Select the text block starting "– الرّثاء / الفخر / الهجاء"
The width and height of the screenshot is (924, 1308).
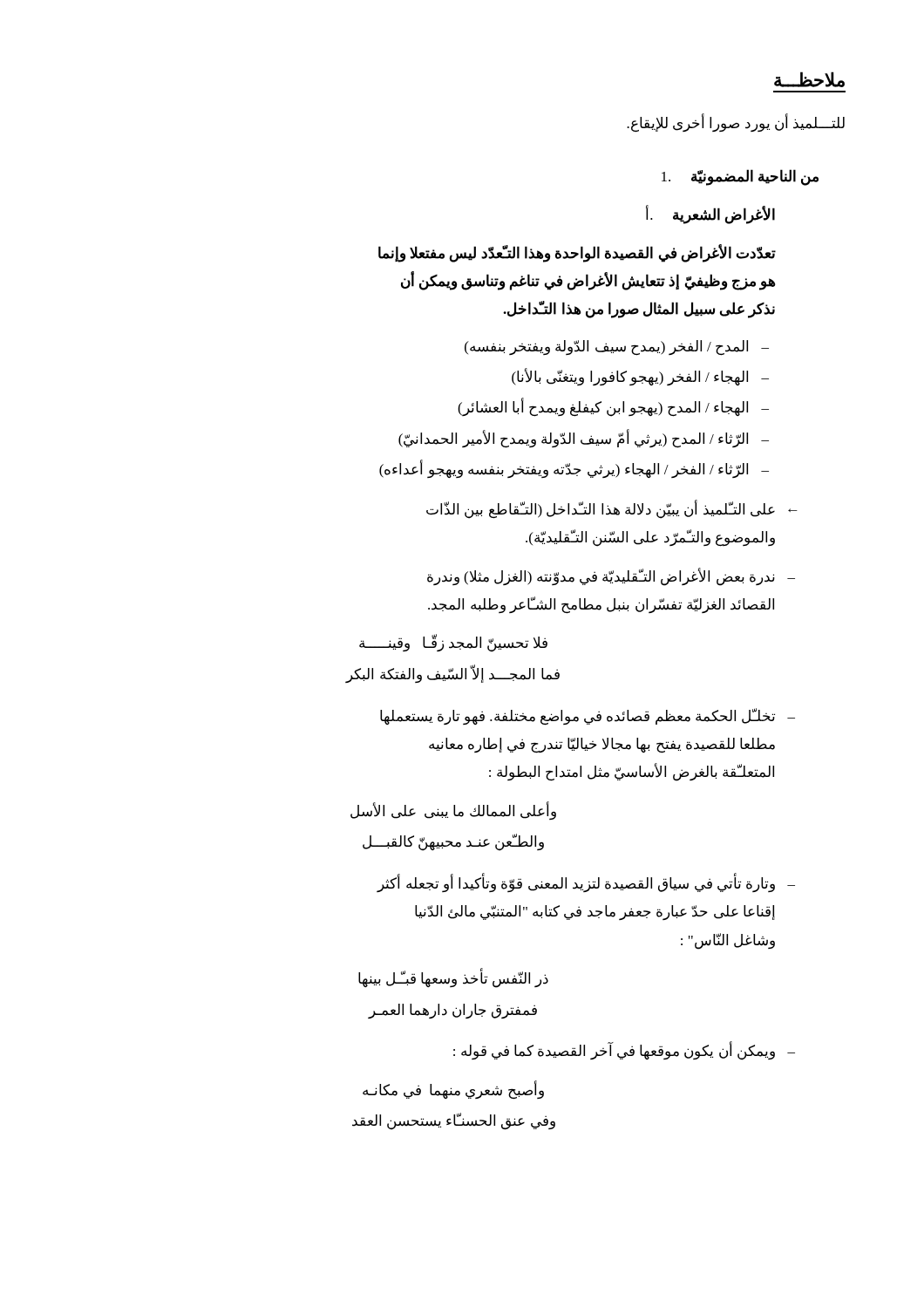click(x=574, y=470)
